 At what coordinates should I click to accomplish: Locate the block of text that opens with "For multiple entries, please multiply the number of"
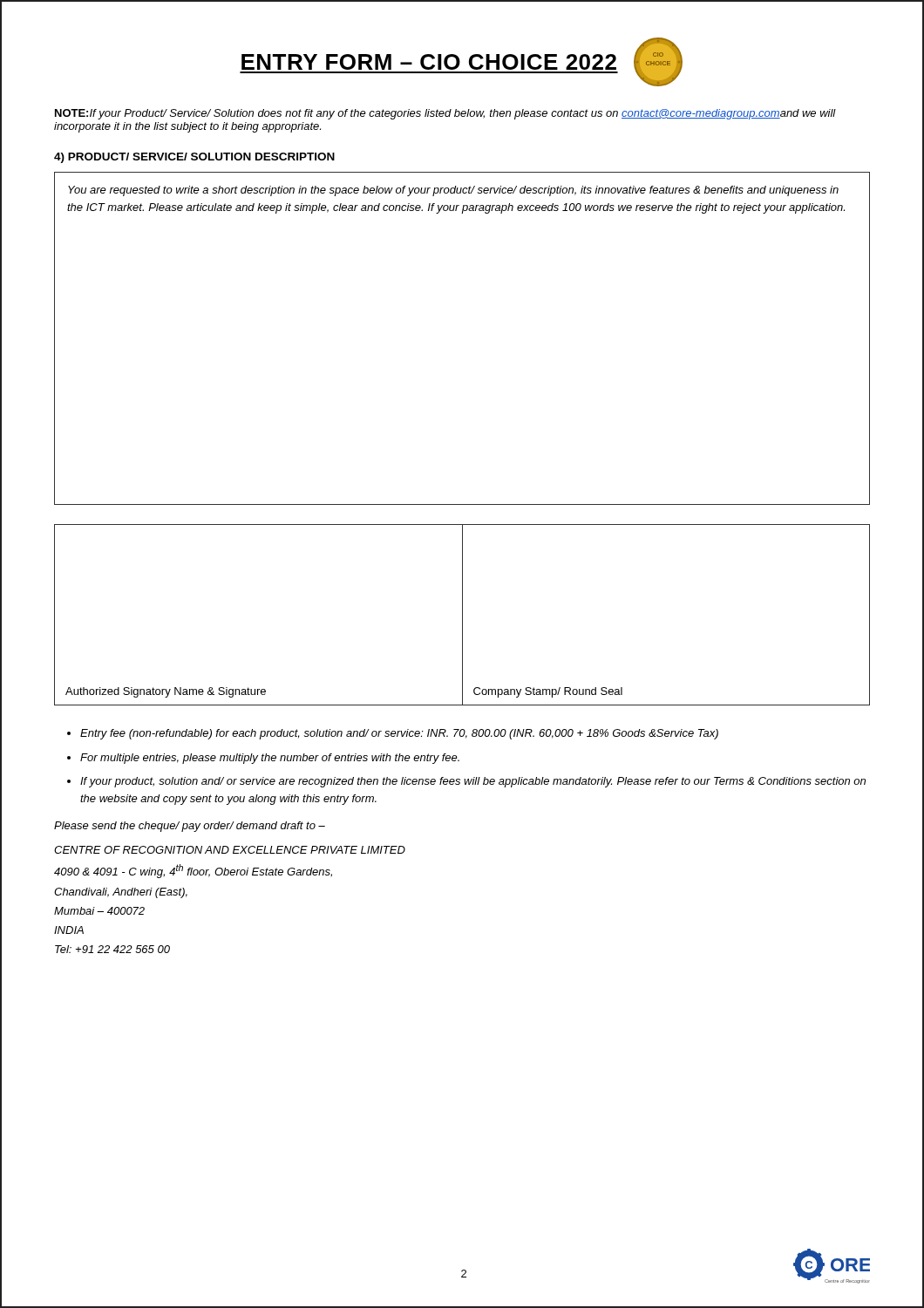[466, 757]
